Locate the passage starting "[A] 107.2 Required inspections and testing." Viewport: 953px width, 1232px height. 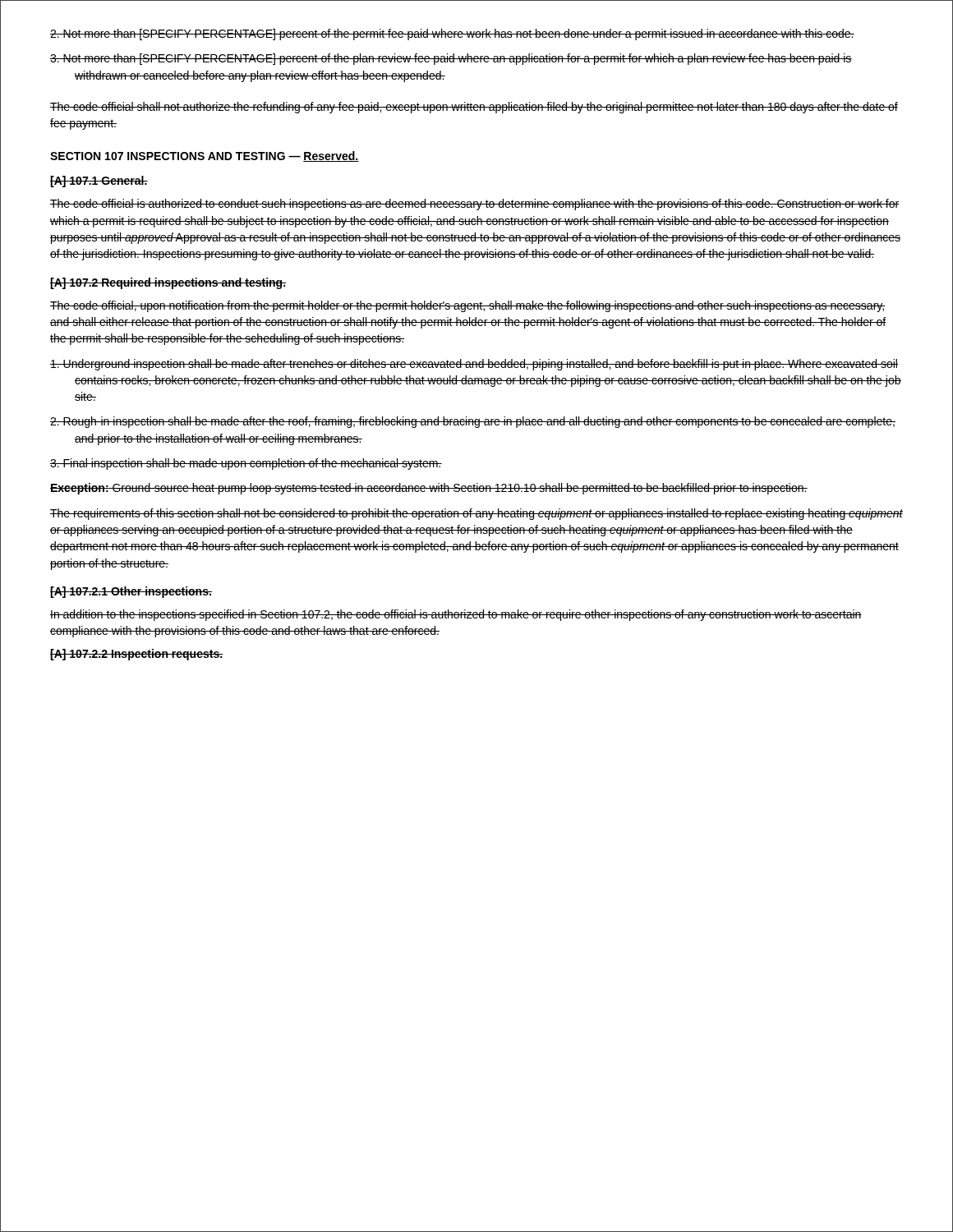(168, 282)
